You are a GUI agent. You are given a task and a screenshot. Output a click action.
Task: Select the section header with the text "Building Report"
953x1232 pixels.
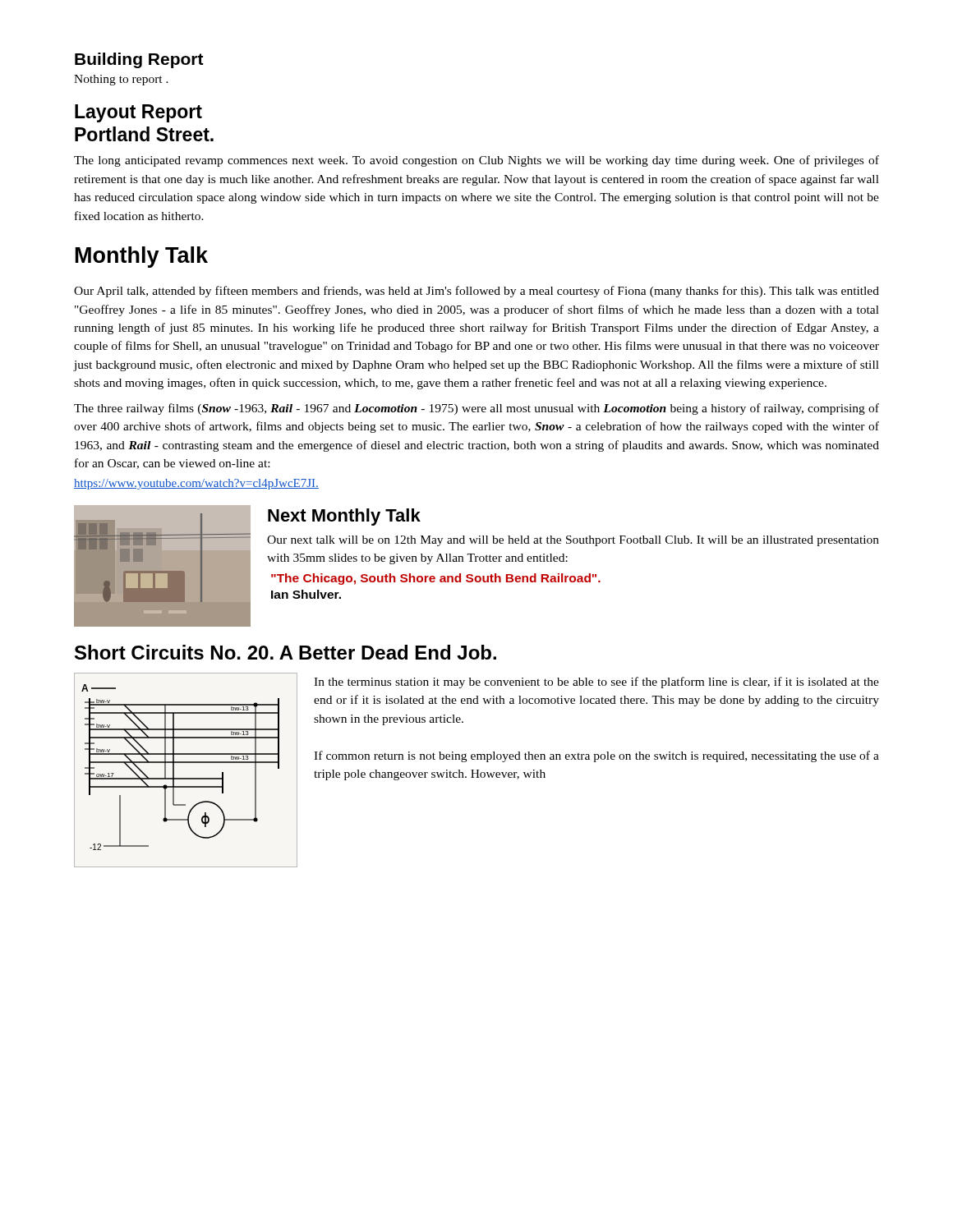(x=139, y=59)
